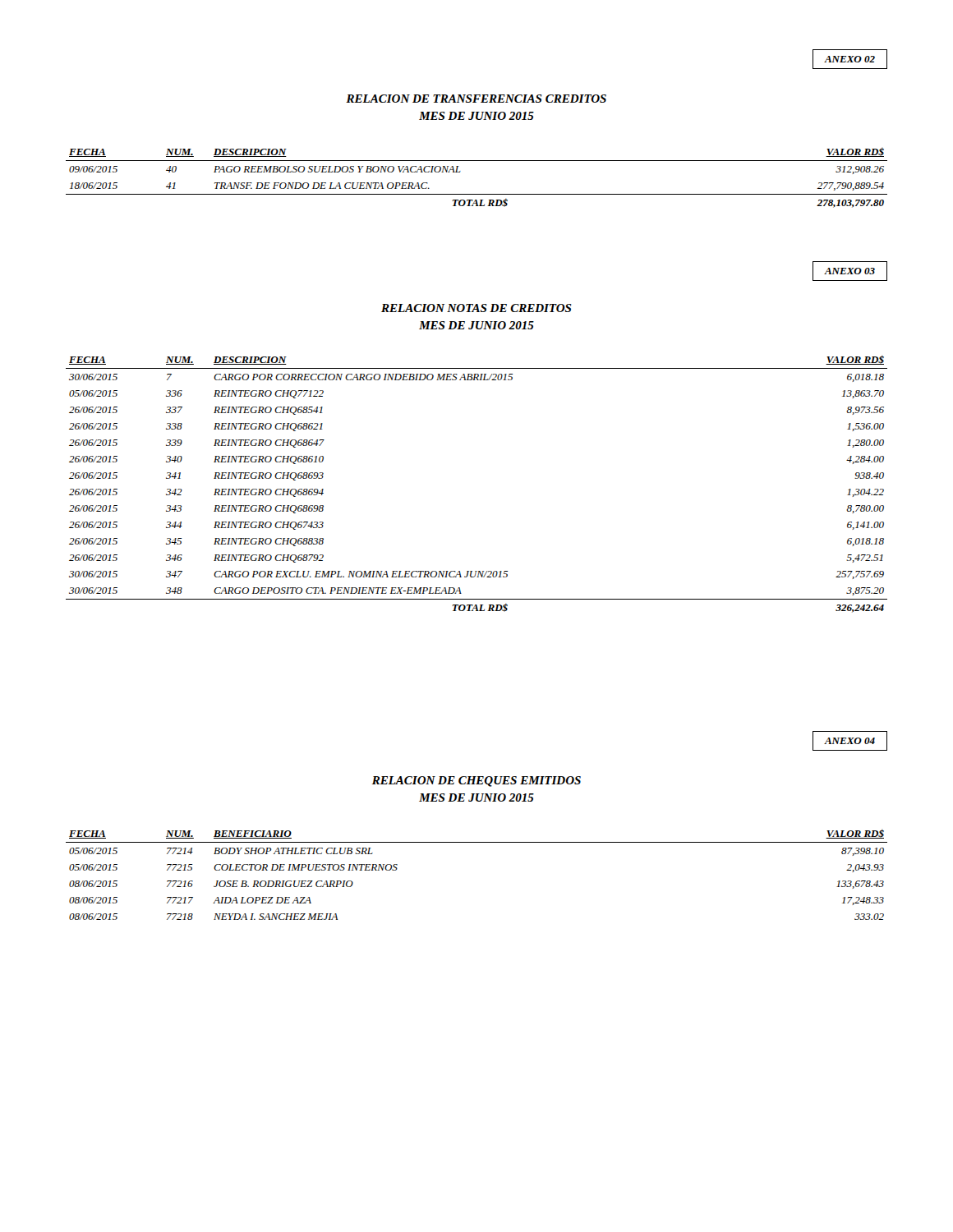Find the table that mentions "PAGO REEMBOLSO SUELDOS Y"
This screenshot has width=953, height=1232.
476,177
